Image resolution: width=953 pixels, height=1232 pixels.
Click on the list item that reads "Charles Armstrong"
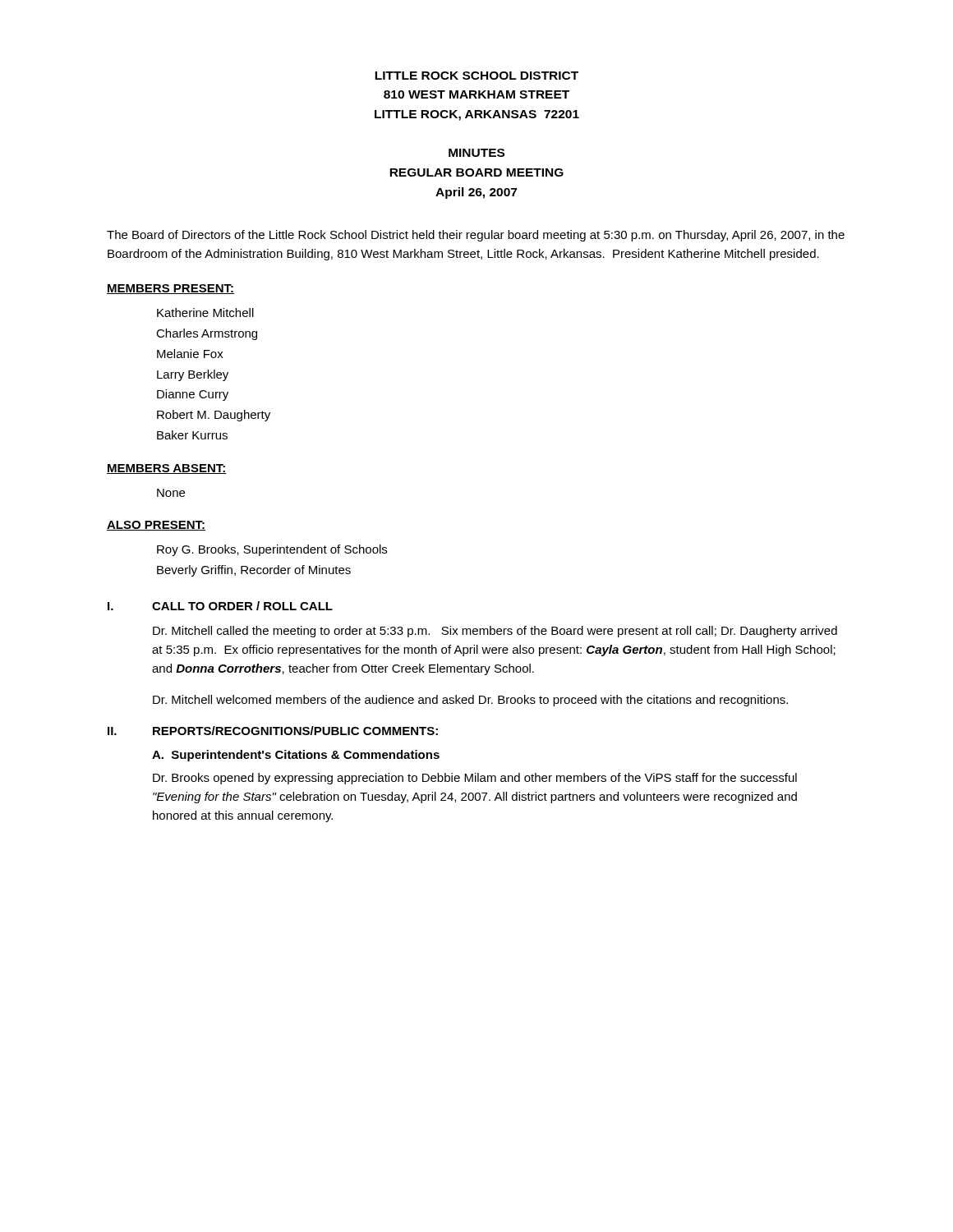click(207, 333)
